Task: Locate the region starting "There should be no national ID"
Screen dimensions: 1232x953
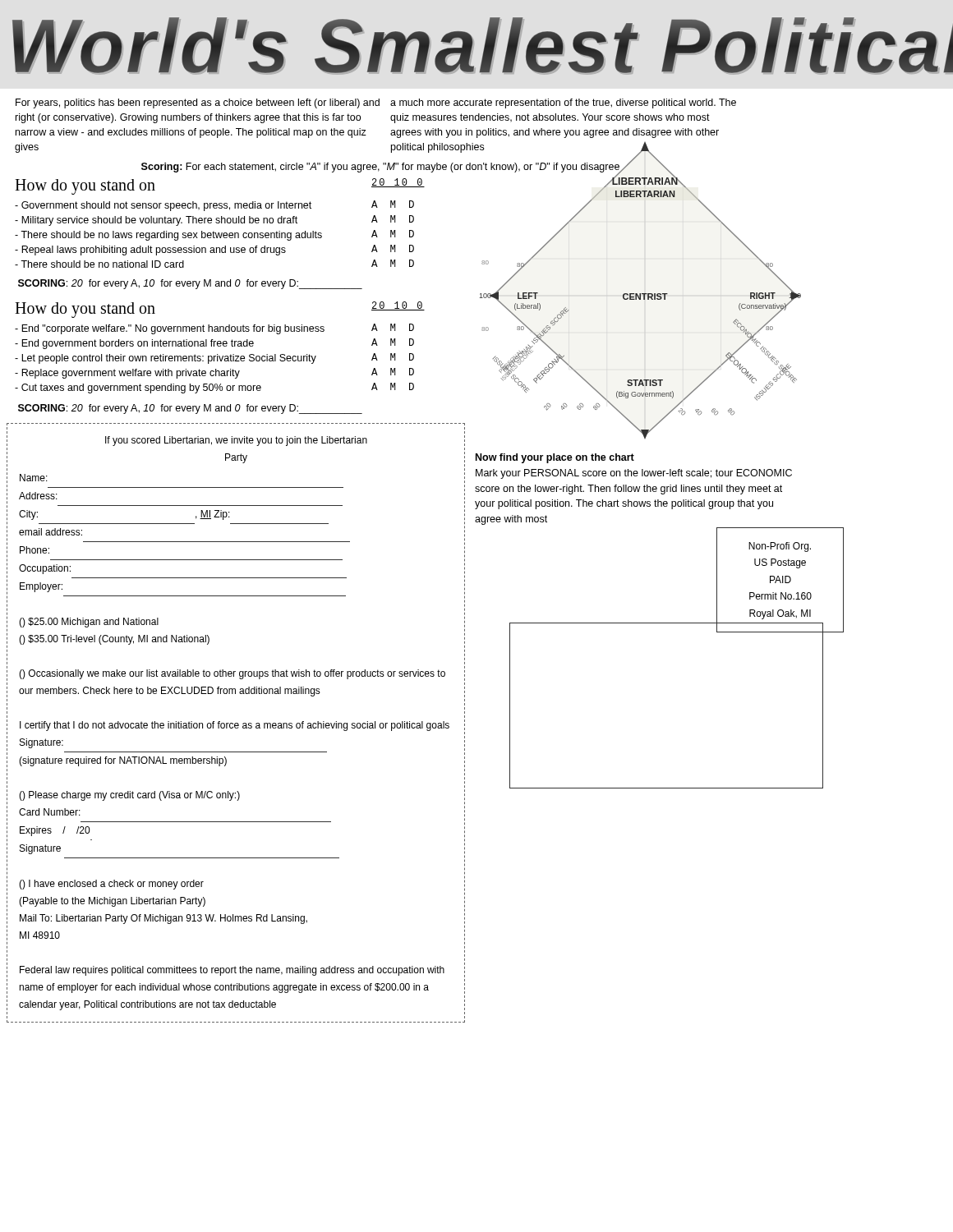Action: click(x=99, y=265)
